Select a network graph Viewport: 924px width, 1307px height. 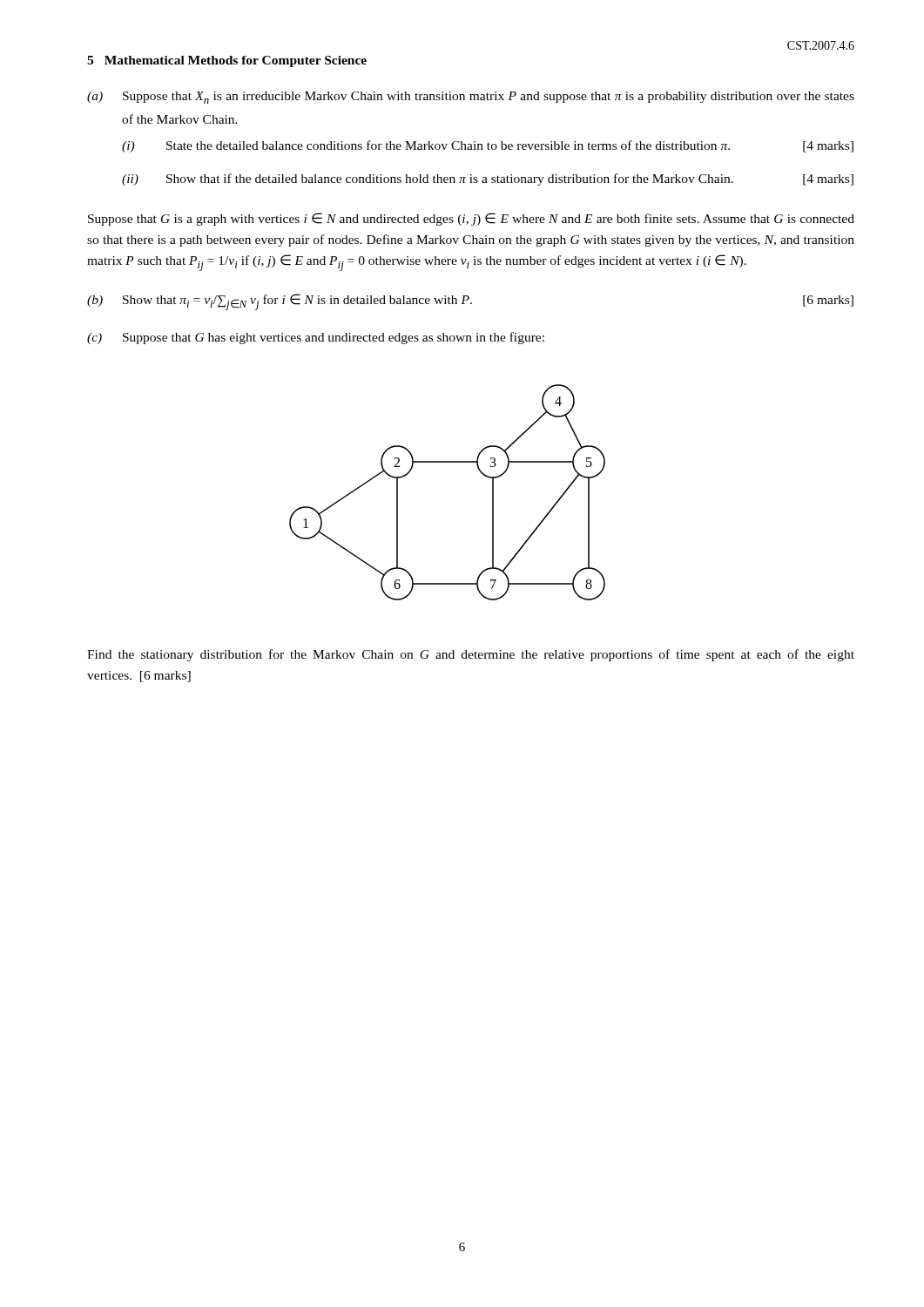coord(471,497)
